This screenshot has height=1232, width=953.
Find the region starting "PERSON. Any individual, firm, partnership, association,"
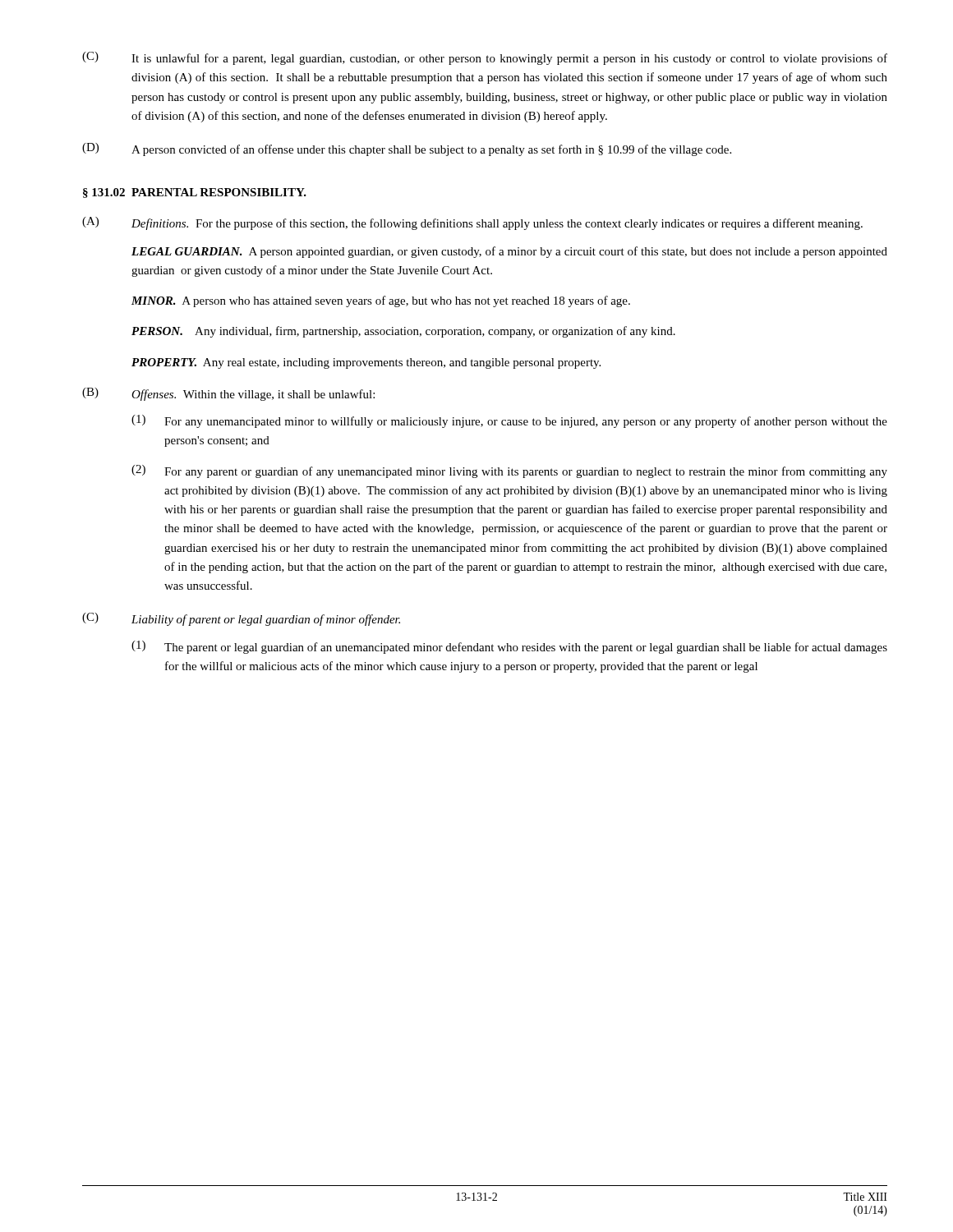click(404, 331)
